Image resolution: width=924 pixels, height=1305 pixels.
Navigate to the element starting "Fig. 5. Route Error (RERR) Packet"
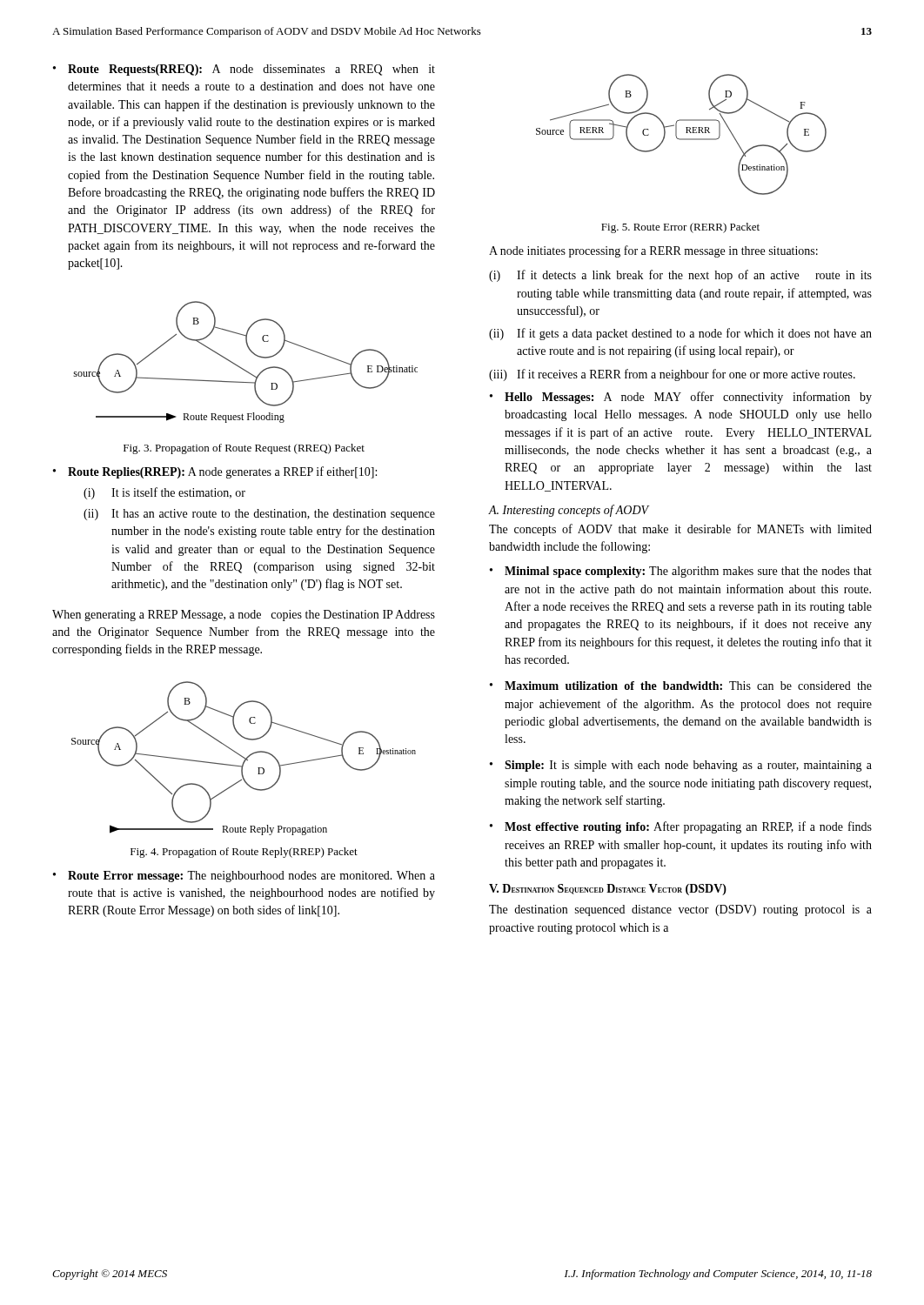[x=680, y=227]
